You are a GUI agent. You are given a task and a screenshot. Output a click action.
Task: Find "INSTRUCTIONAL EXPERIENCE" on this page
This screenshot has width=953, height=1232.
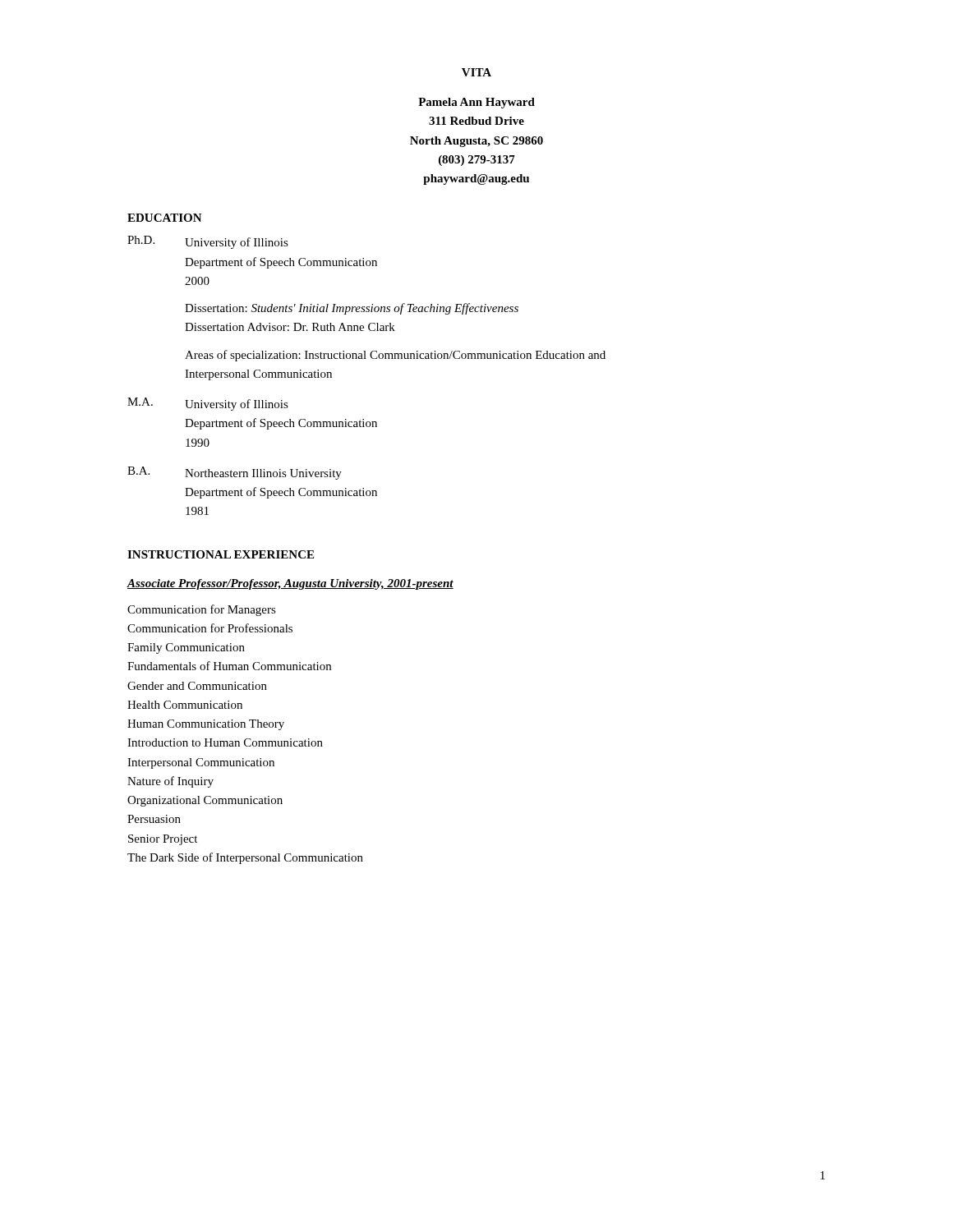(x=221, y=554)
